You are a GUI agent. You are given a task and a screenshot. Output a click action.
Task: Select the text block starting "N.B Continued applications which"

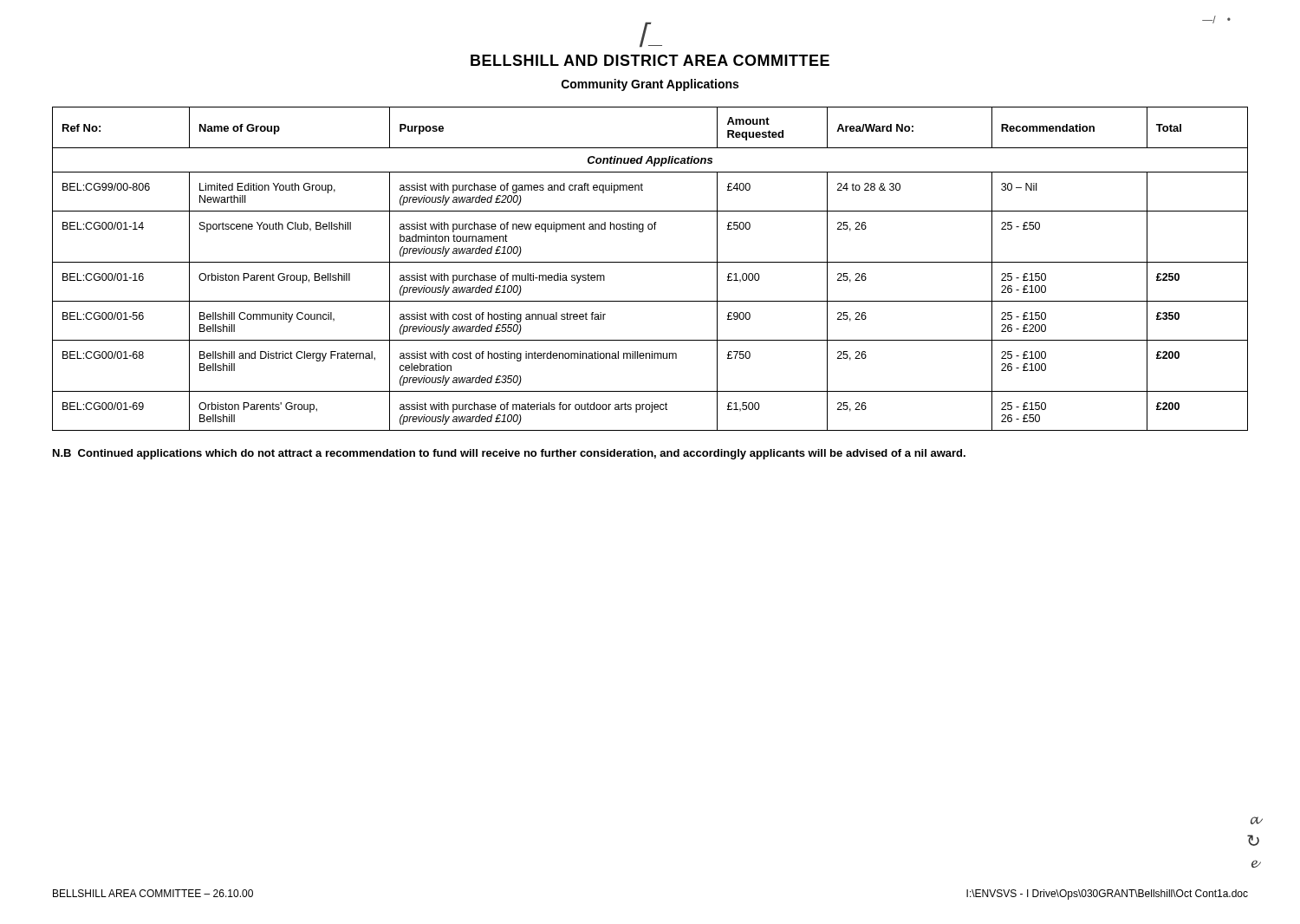[509, 453]
